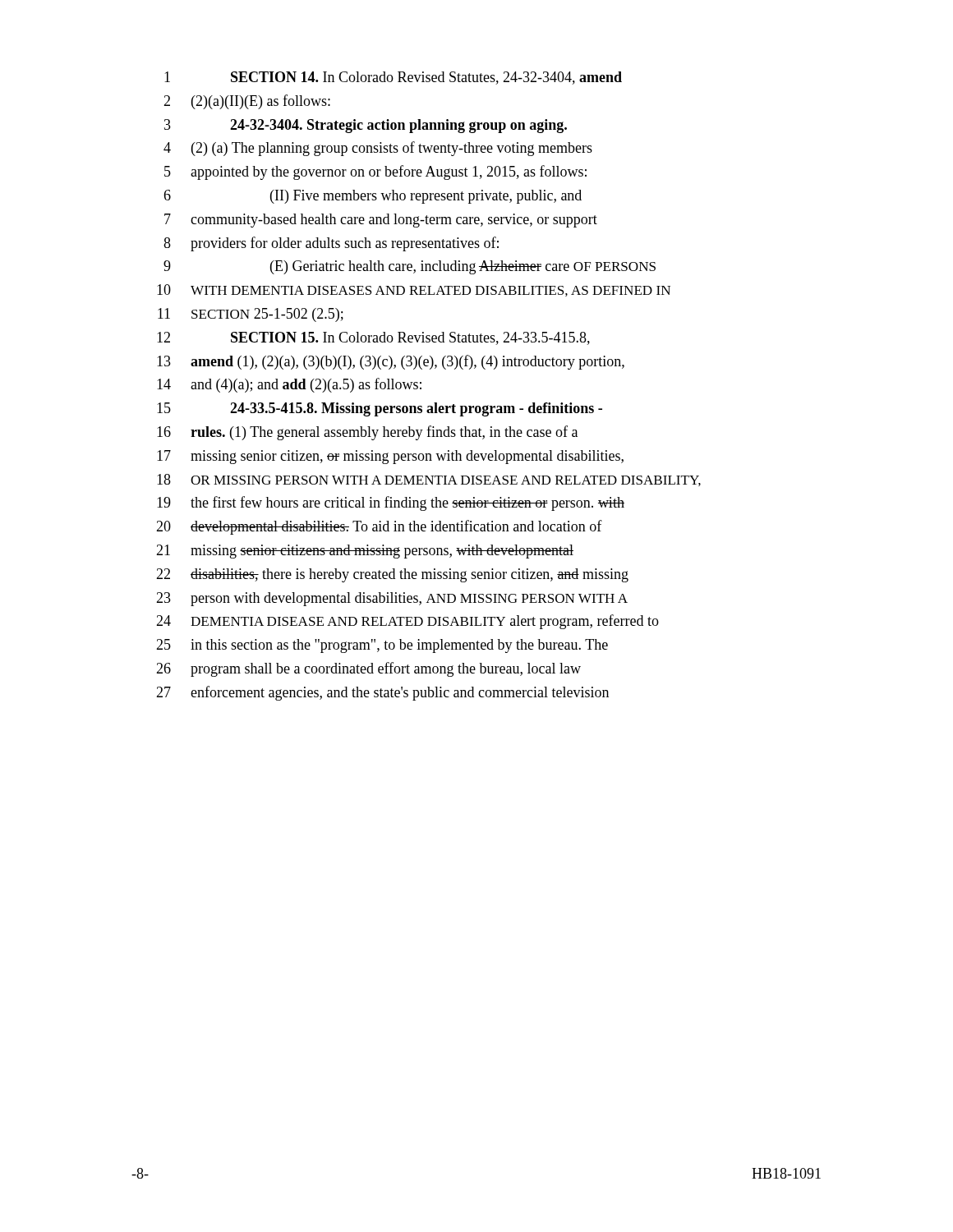Select the list item with the text "13 amend (1), (2)(a), (3)(b)(I), (3)(c), (3)(e),"
The width and height of the screenshot is (953, 1232).
coord(476,361)
